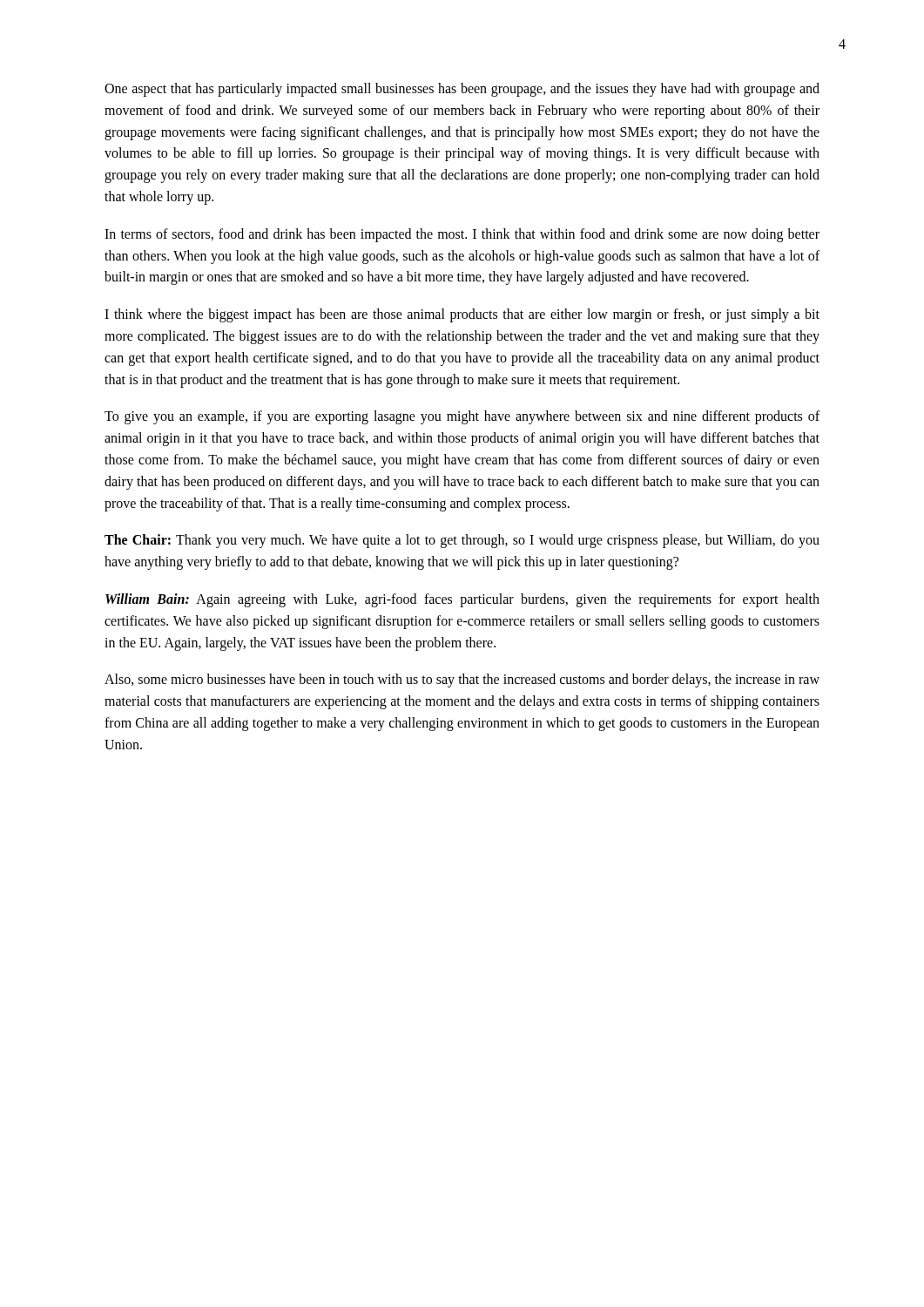Where is the passage that starts "In terms of sectors, food and drink has"?

(x=462, y=255)
